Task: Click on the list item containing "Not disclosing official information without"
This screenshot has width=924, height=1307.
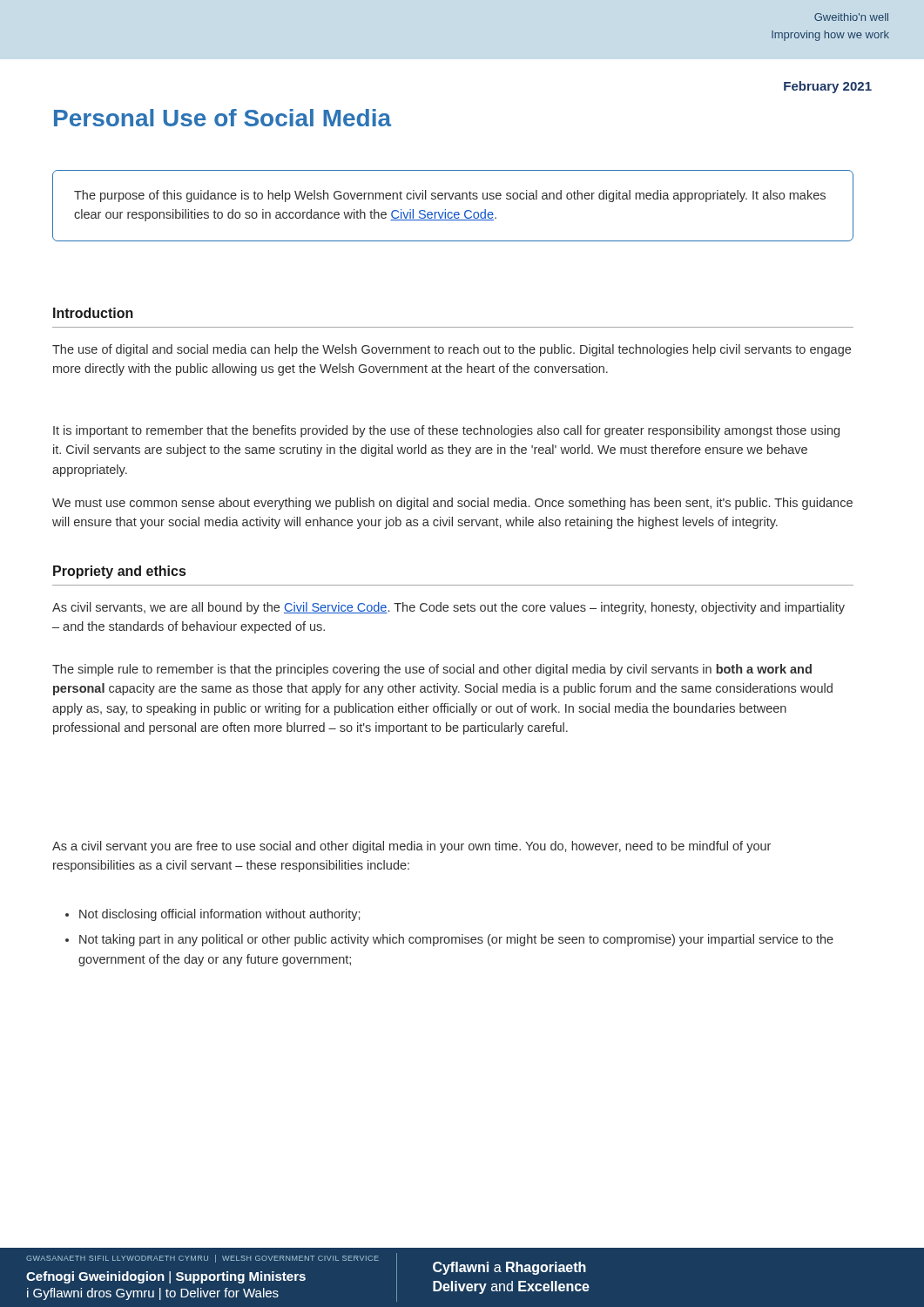Action: pos(220,914)
